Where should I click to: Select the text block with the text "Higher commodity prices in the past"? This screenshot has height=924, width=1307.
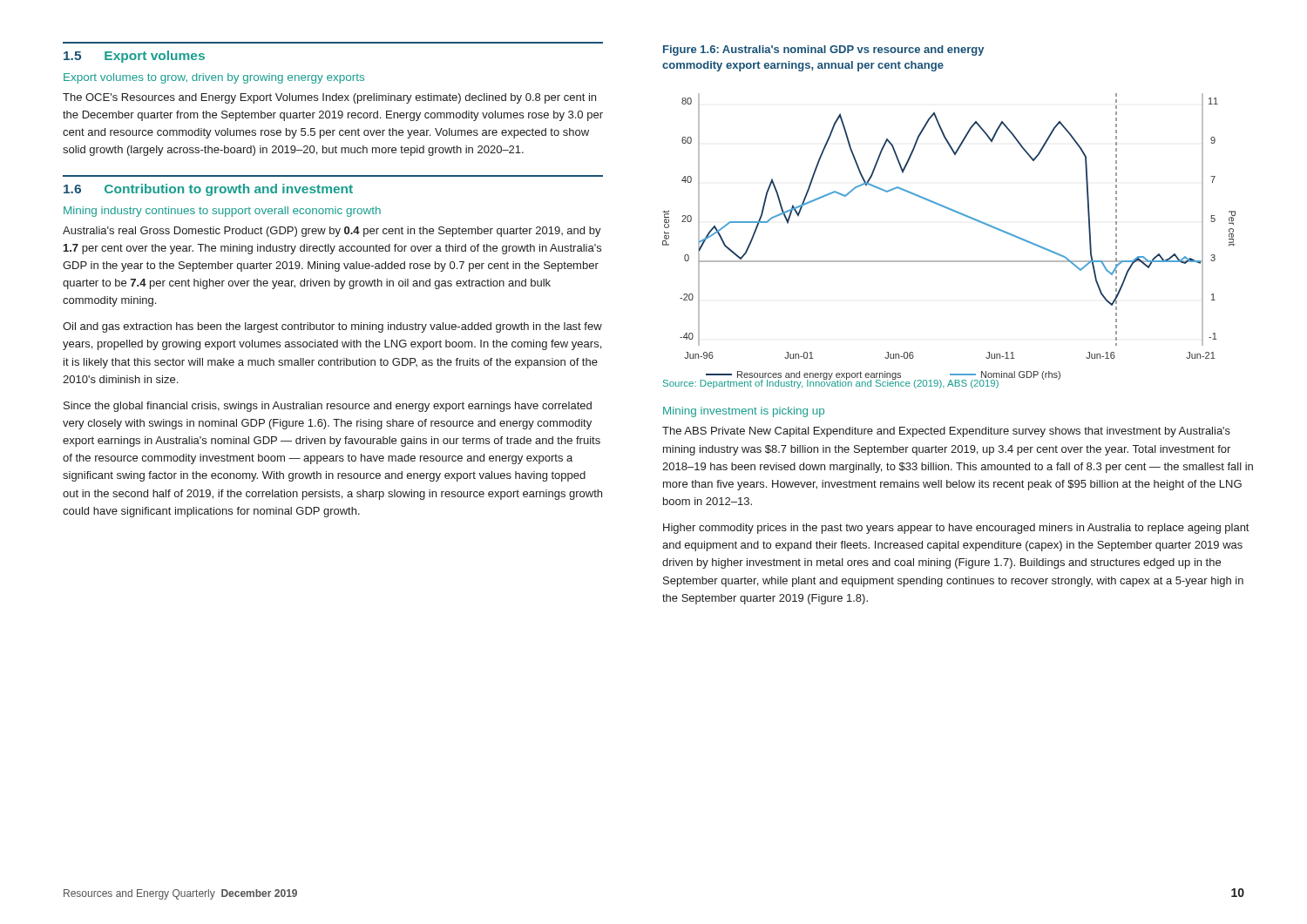click(x=956, y=562)
